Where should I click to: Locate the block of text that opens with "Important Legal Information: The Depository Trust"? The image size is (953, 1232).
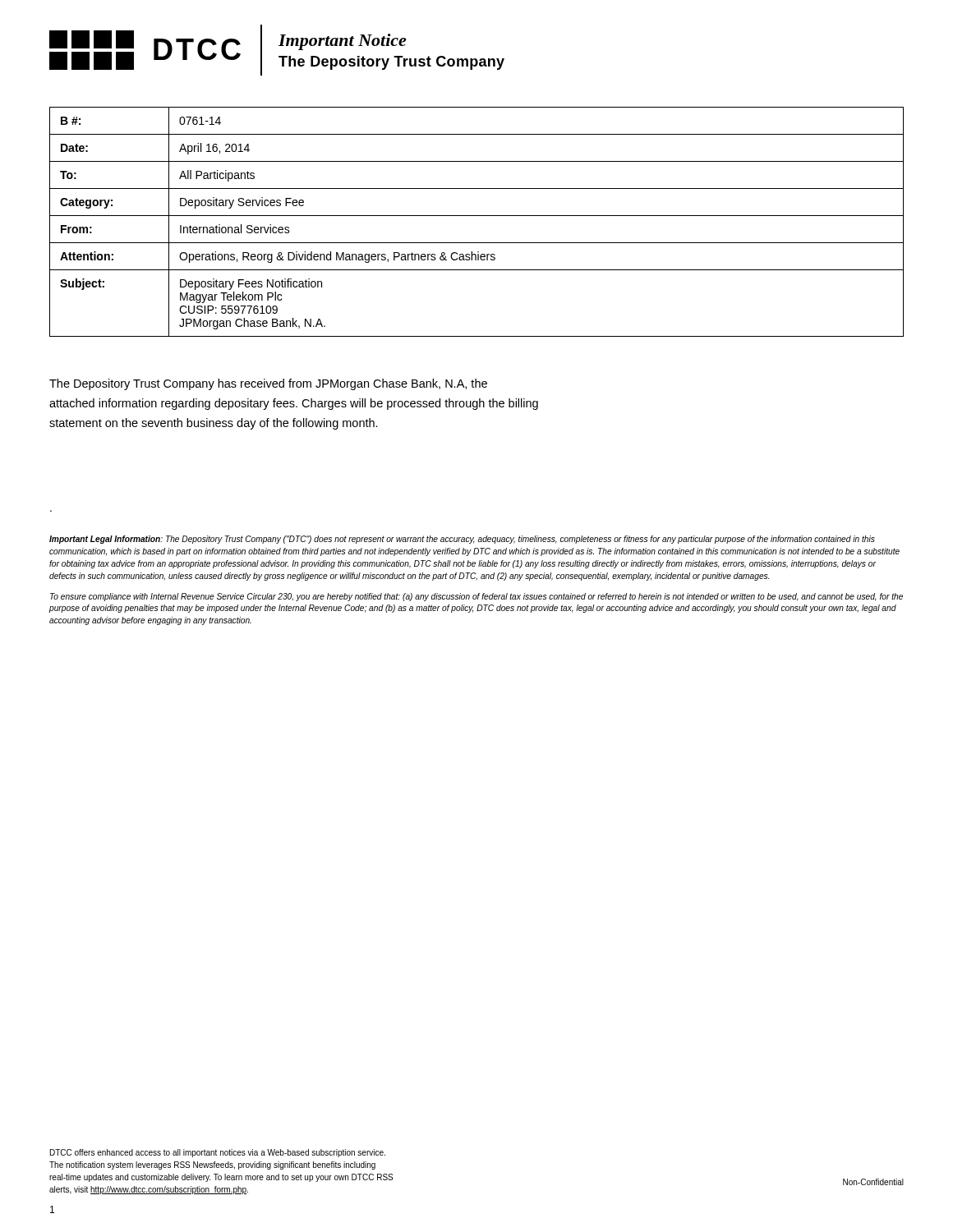[476, 581]
